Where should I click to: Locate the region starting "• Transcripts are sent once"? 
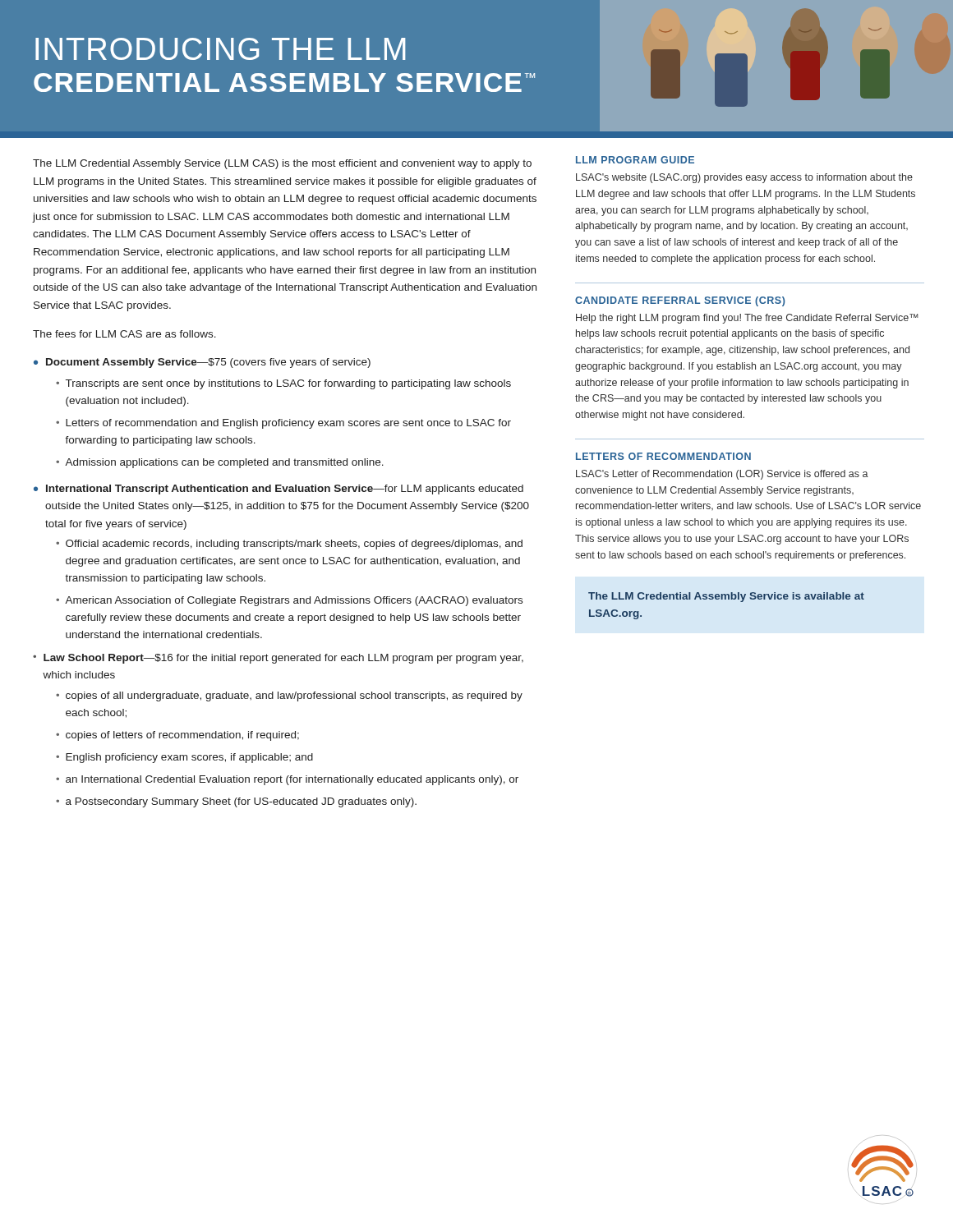pyautogui.click(x=299, y=392)
